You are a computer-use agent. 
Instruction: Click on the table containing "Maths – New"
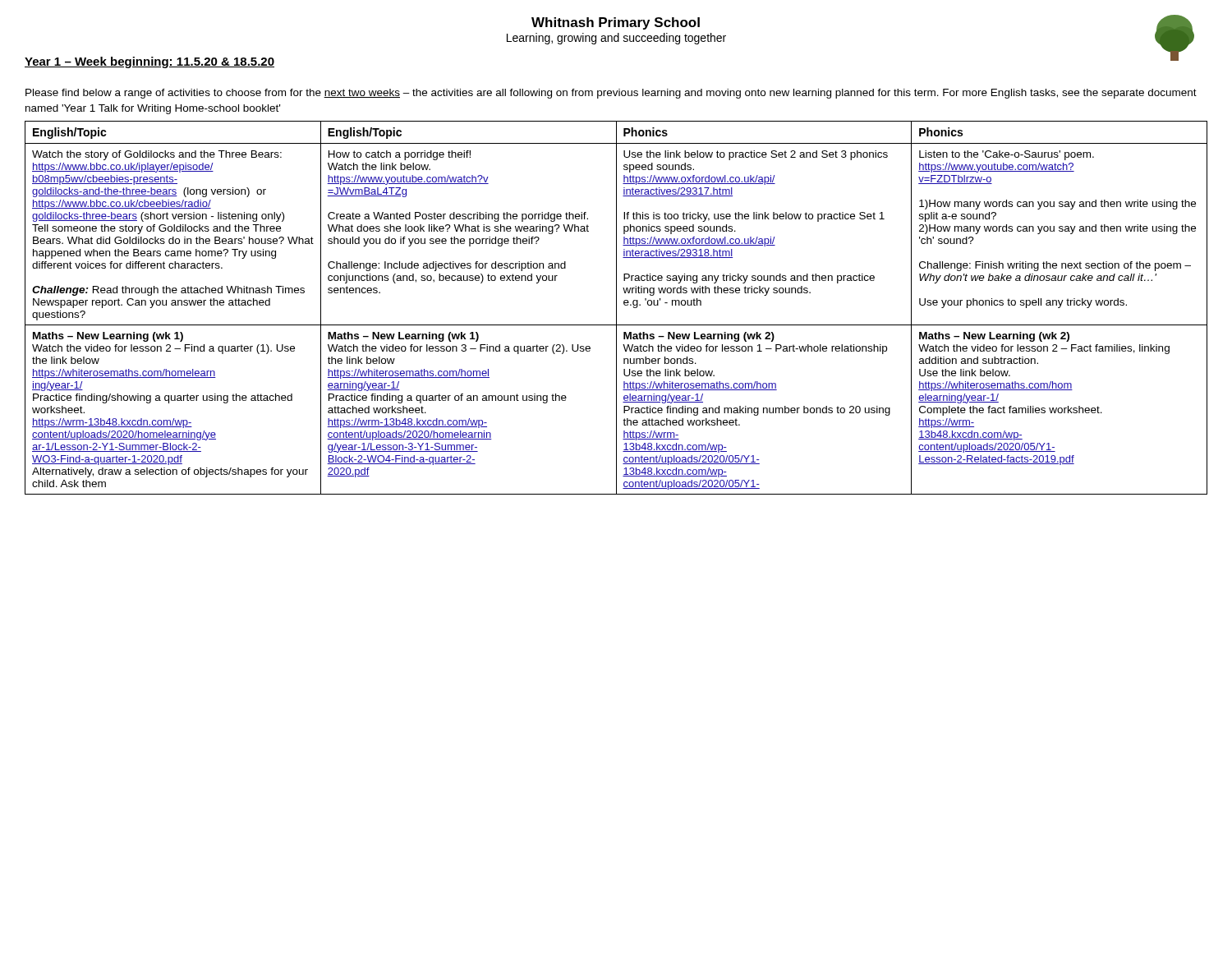pyautogui.click(x=616, y=307)
